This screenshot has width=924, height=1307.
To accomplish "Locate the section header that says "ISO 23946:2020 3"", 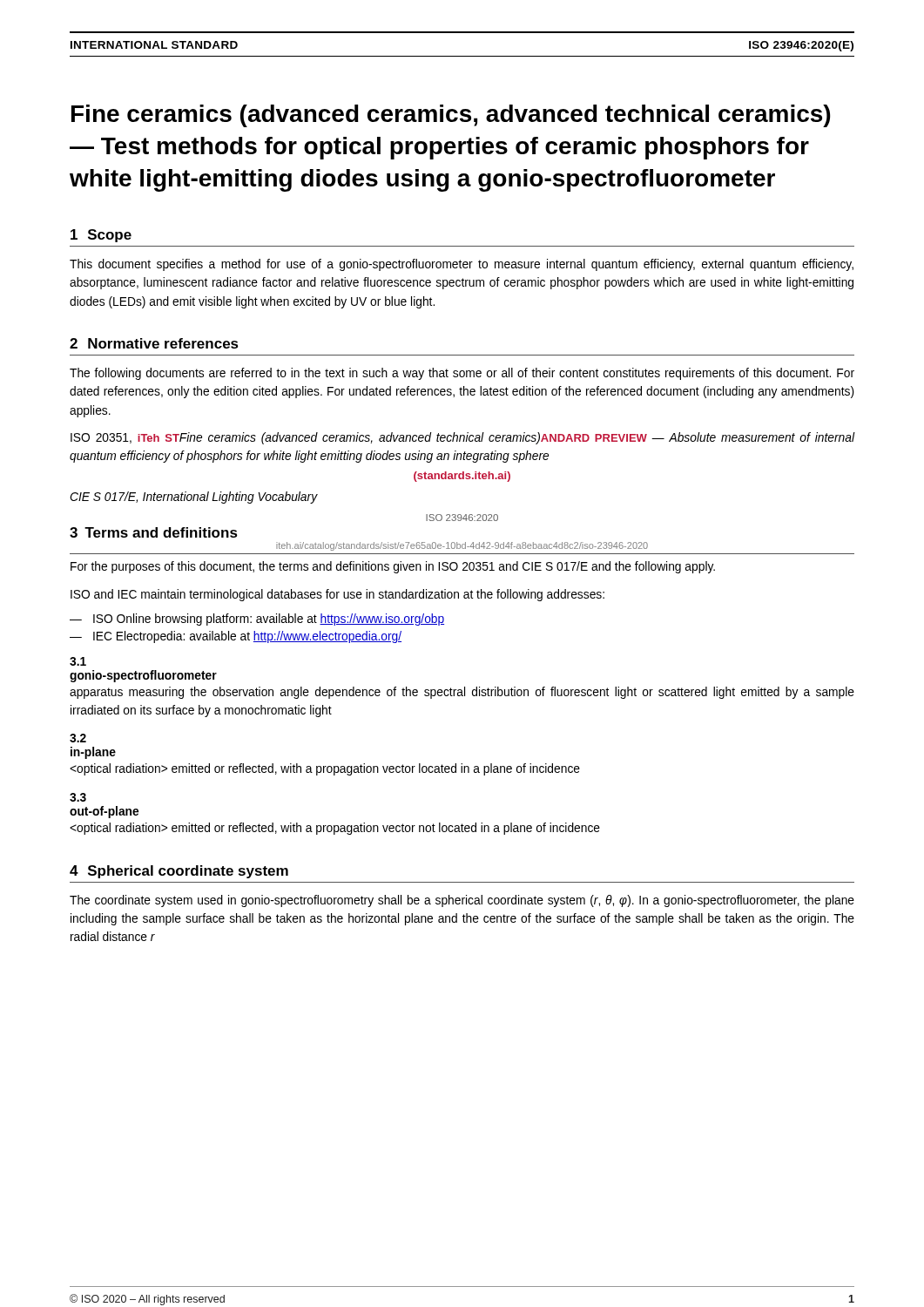I will 462,532.
